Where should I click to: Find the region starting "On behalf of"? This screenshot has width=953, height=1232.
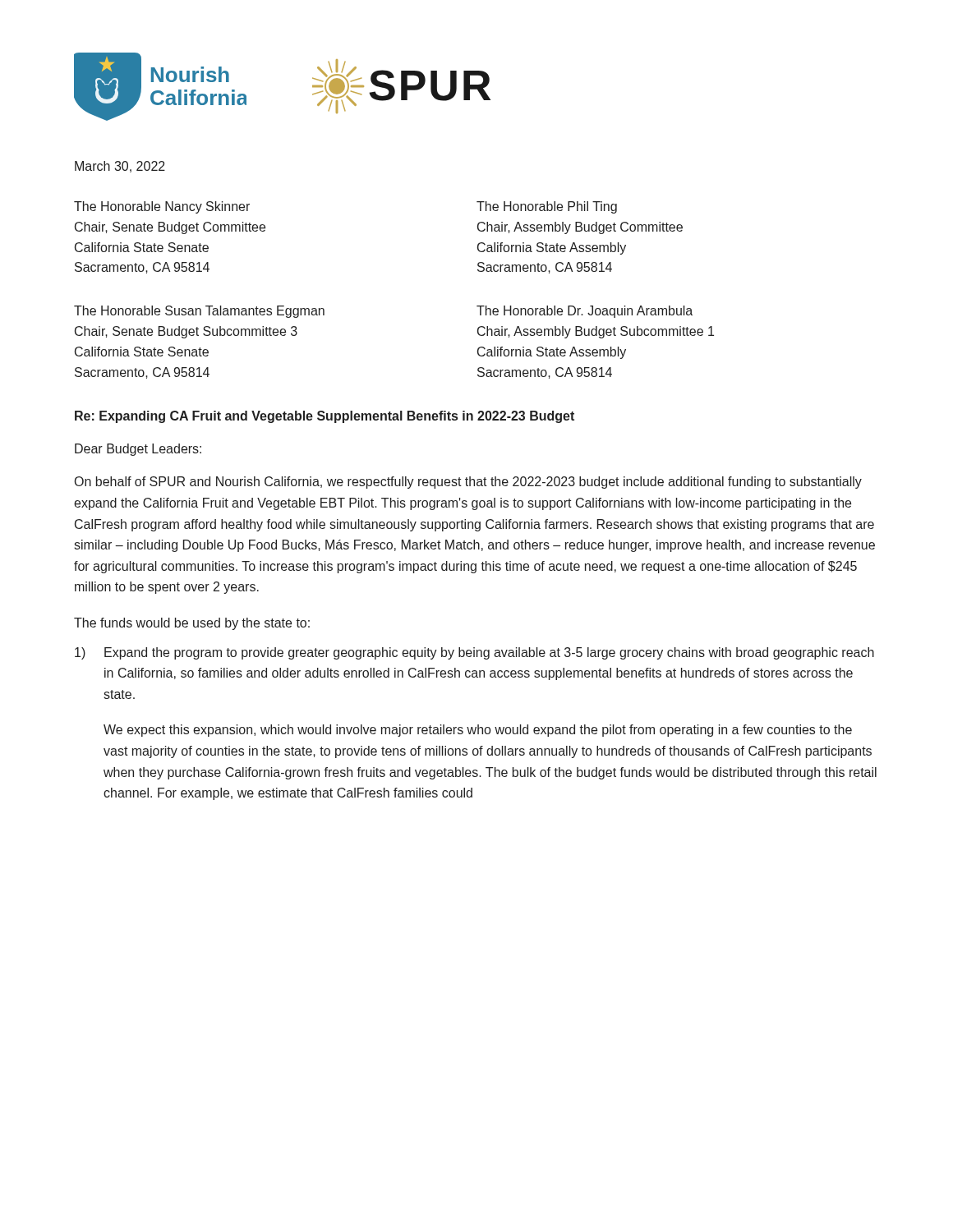(475, 535)
